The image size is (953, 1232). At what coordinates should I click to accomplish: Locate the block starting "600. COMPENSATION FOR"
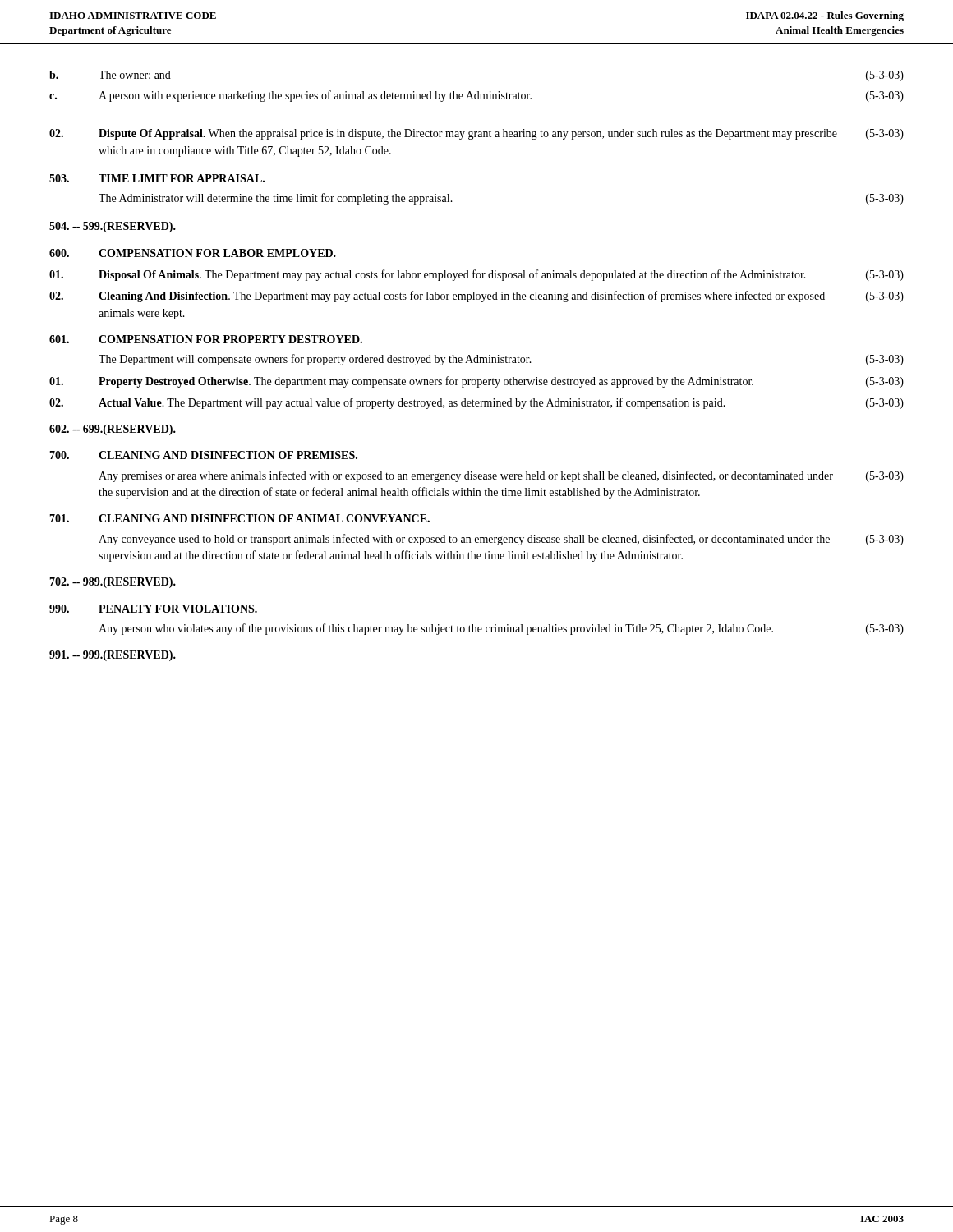(193, 253)
